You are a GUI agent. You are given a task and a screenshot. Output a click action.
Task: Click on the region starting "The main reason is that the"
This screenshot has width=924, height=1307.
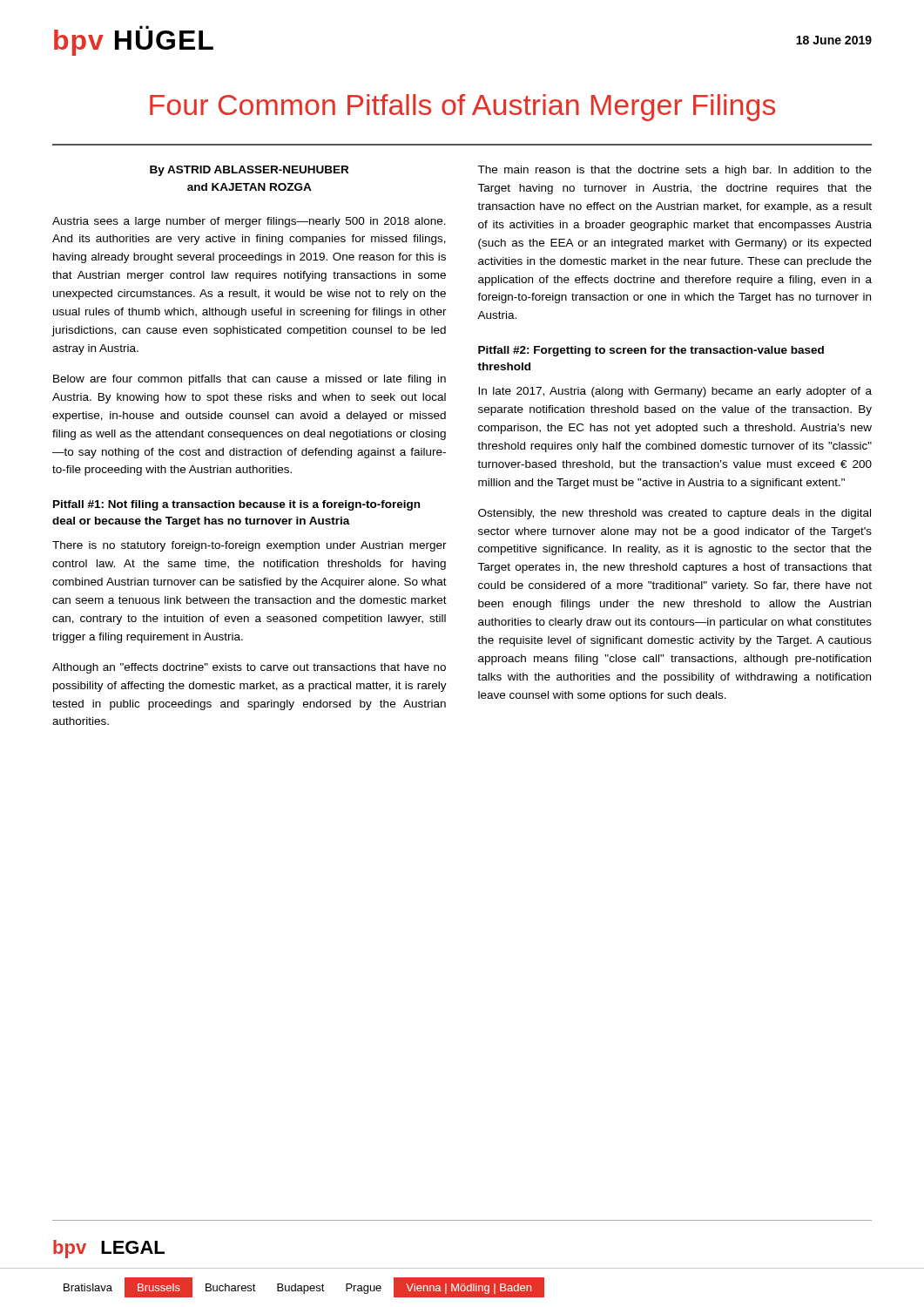675,242
